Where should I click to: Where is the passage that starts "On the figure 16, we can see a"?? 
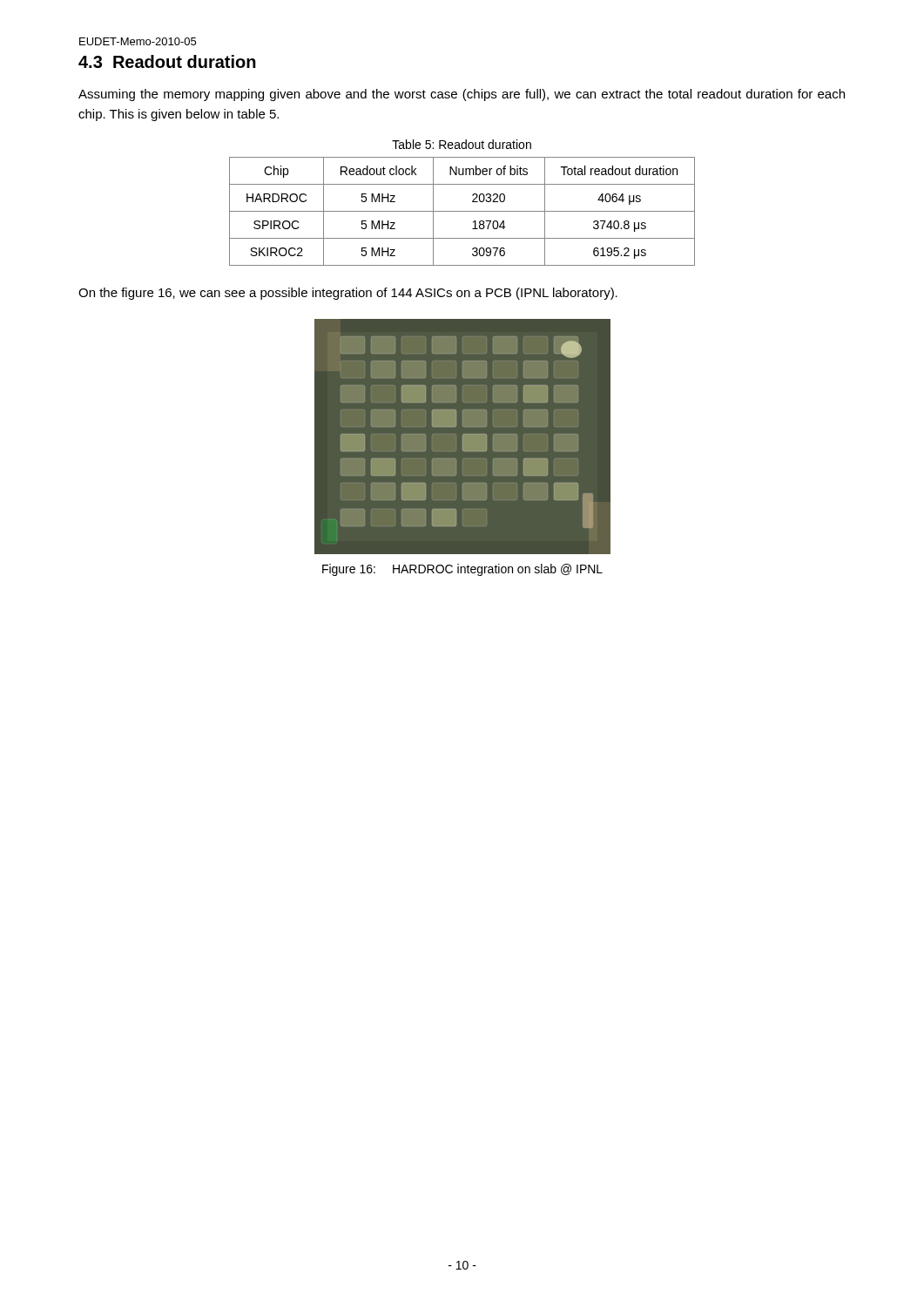tap(348, 292)
